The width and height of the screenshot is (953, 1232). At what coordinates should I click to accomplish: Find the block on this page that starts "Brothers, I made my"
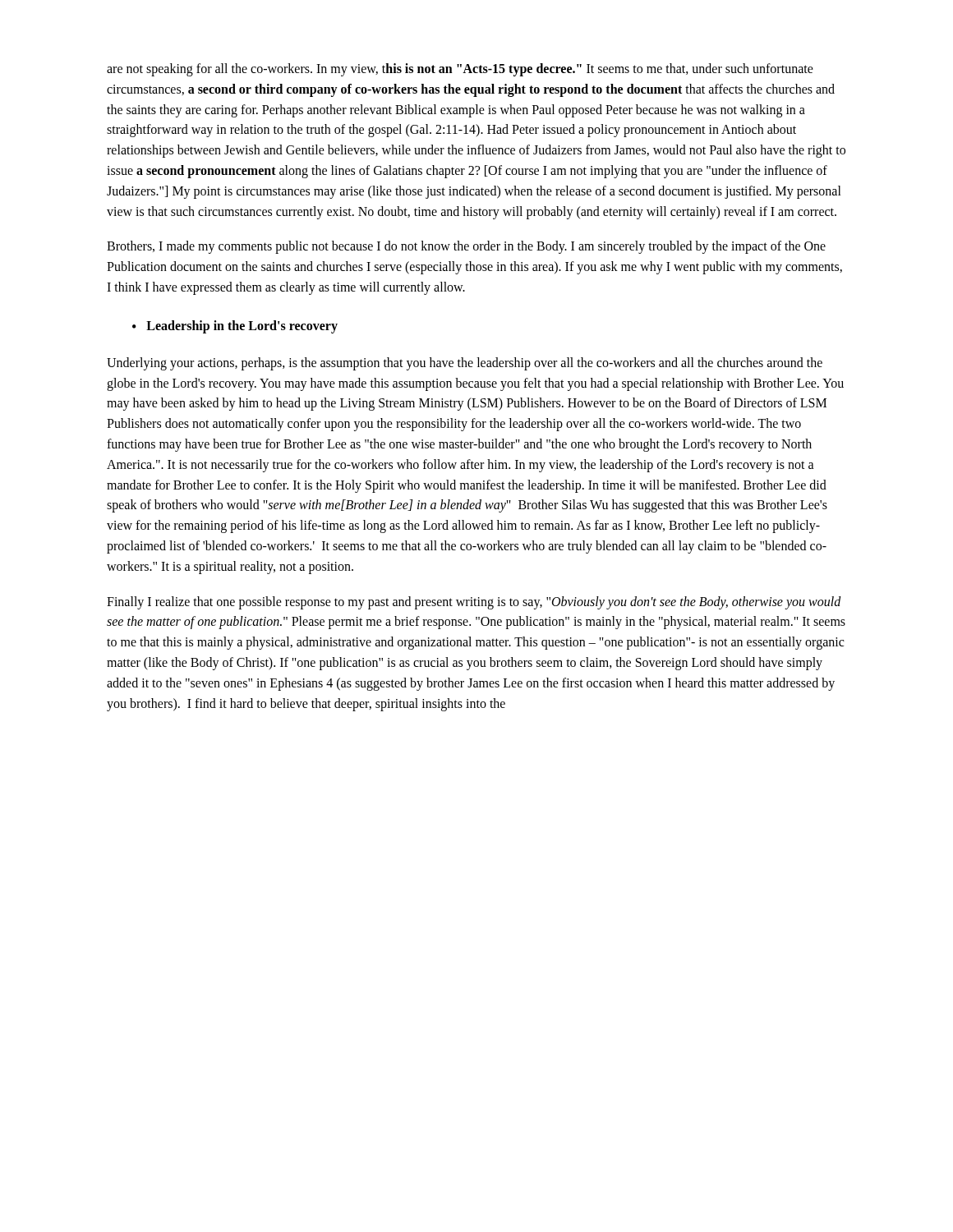coord(476,267)
